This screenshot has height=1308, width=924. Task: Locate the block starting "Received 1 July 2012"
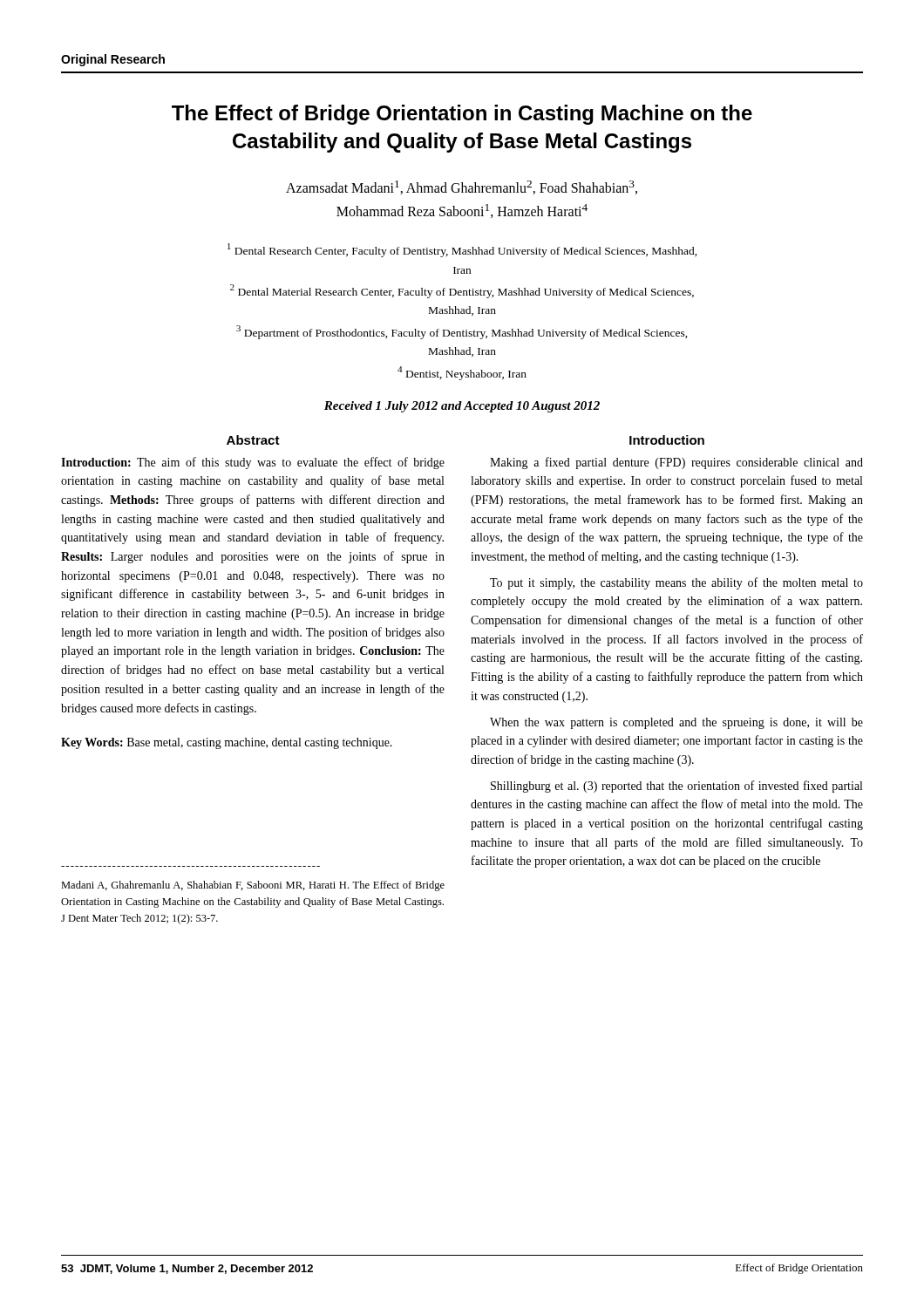tap(462, 405)
